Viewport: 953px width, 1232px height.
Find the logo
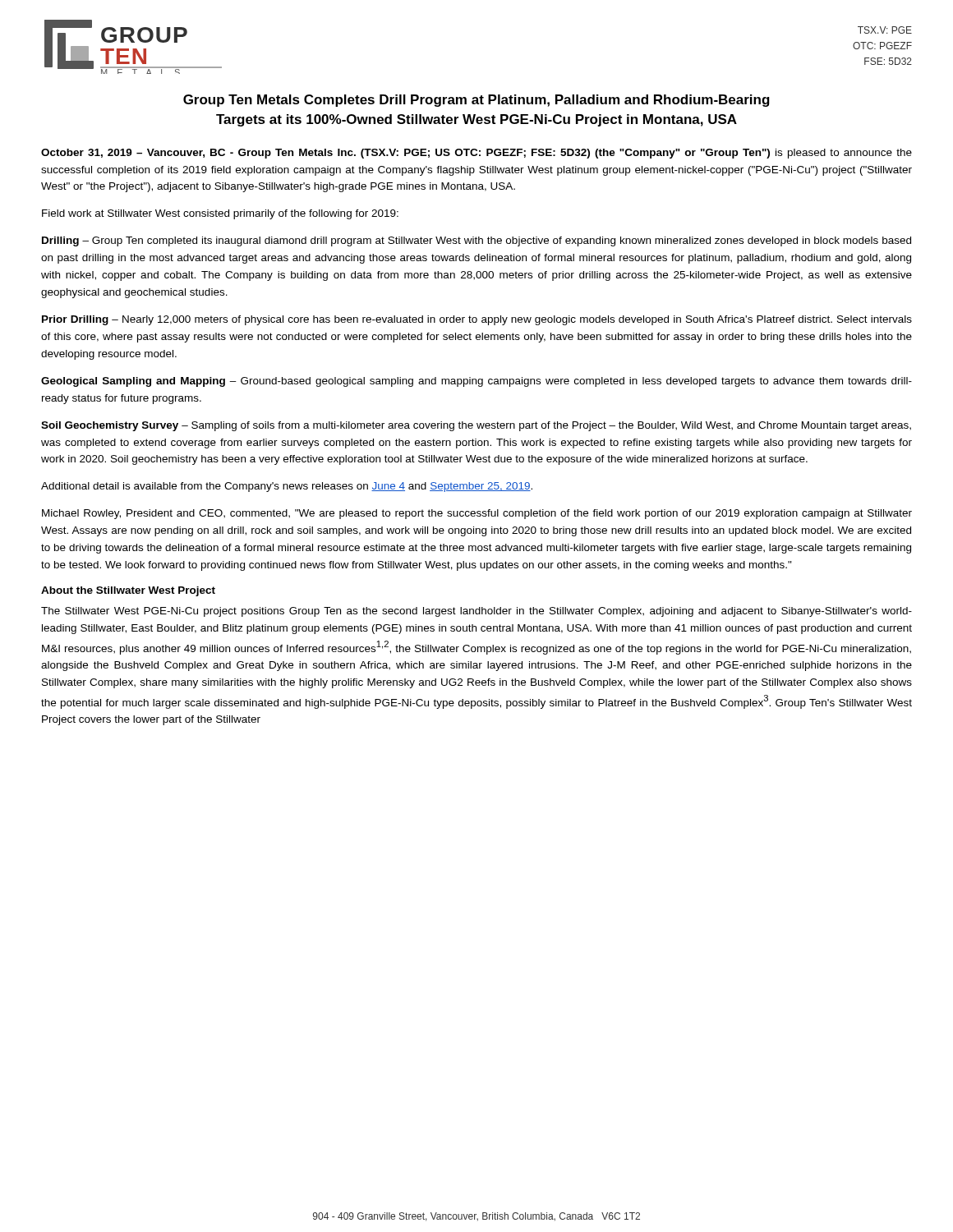[x=131, y=45]
